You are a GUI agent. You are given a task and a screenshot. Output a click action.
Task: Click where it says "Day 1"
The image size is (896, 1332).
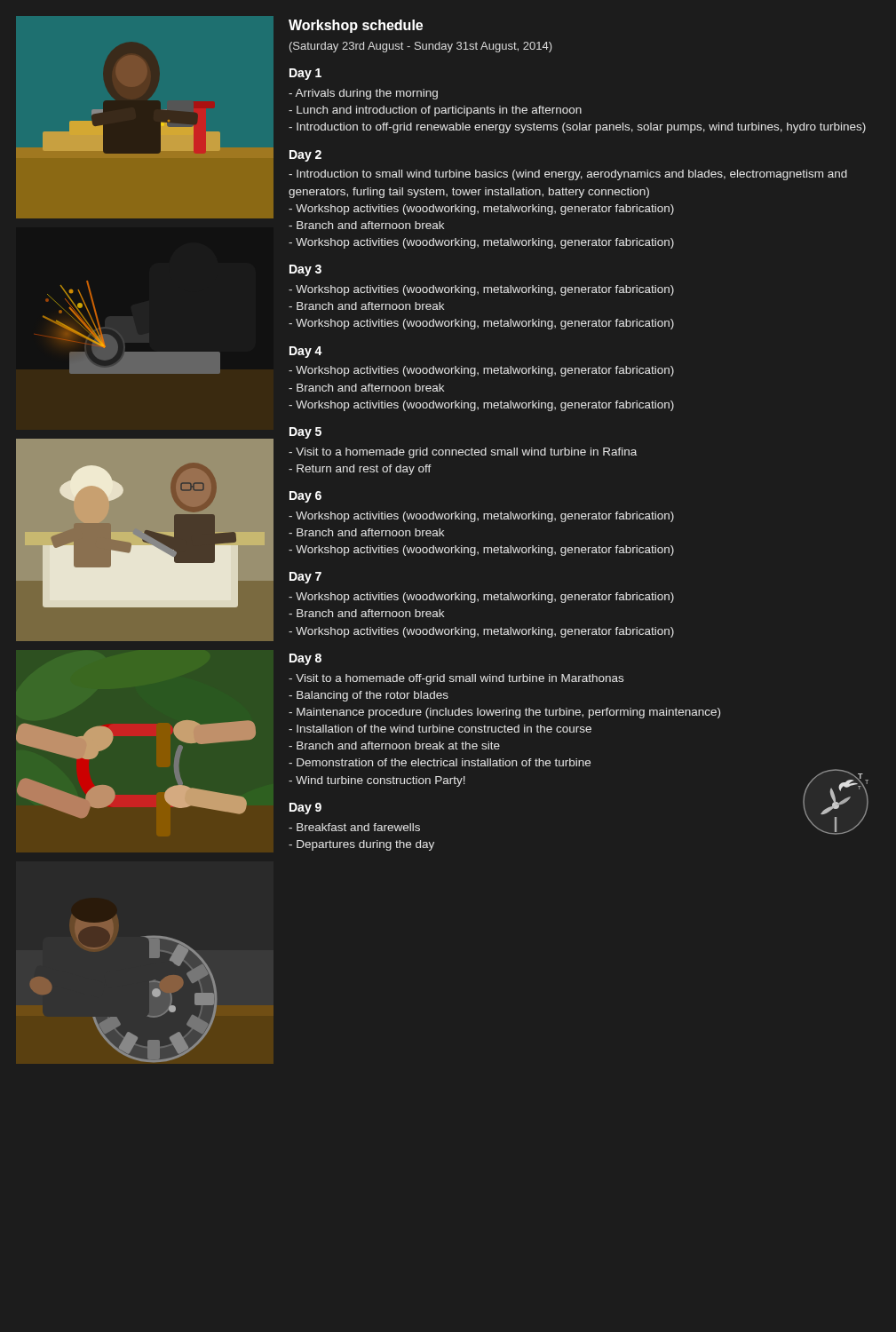point(305,73)
